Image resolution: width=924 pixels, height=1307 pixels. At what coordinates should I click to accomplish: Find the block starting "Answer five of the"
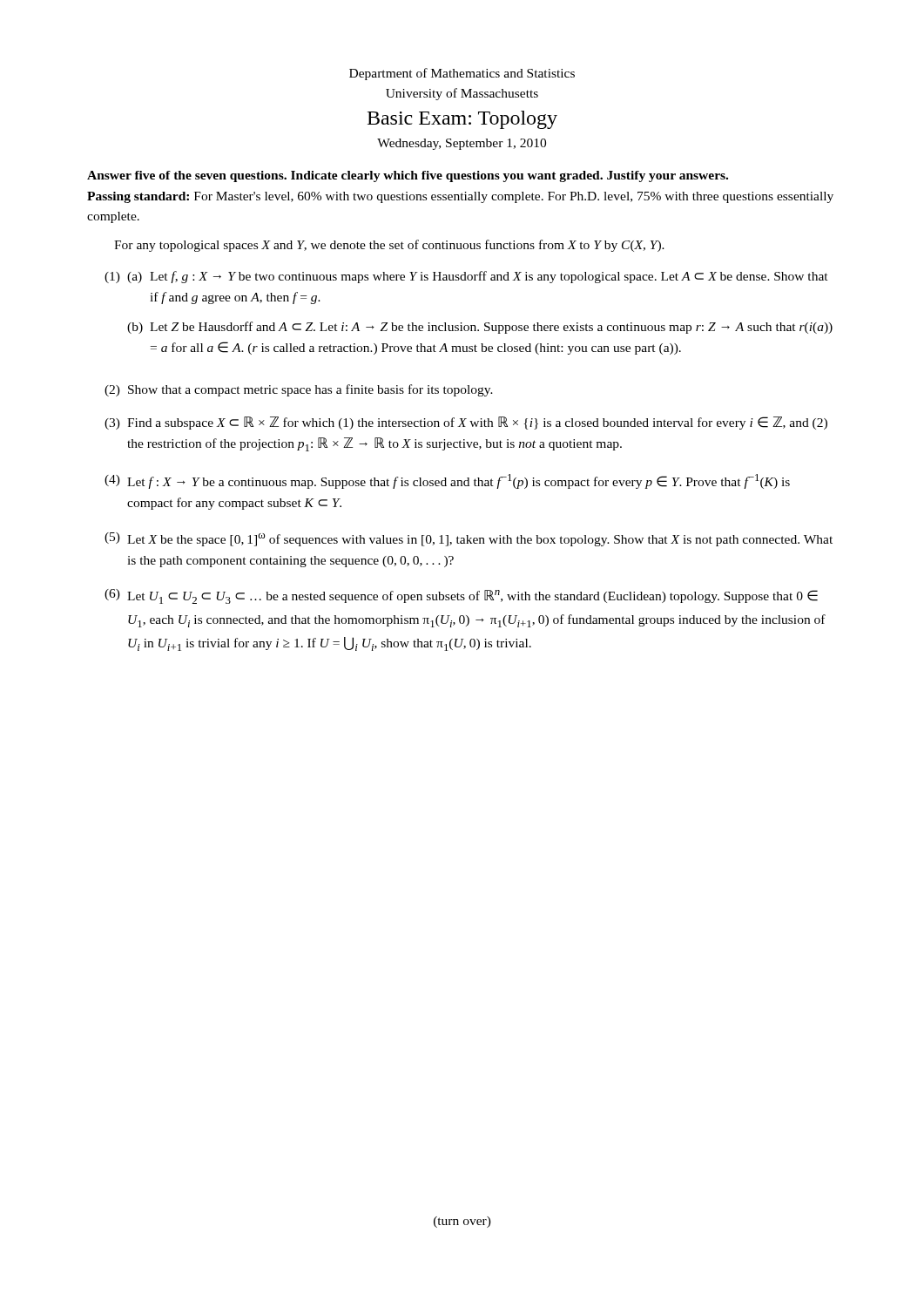coord(460,195)
